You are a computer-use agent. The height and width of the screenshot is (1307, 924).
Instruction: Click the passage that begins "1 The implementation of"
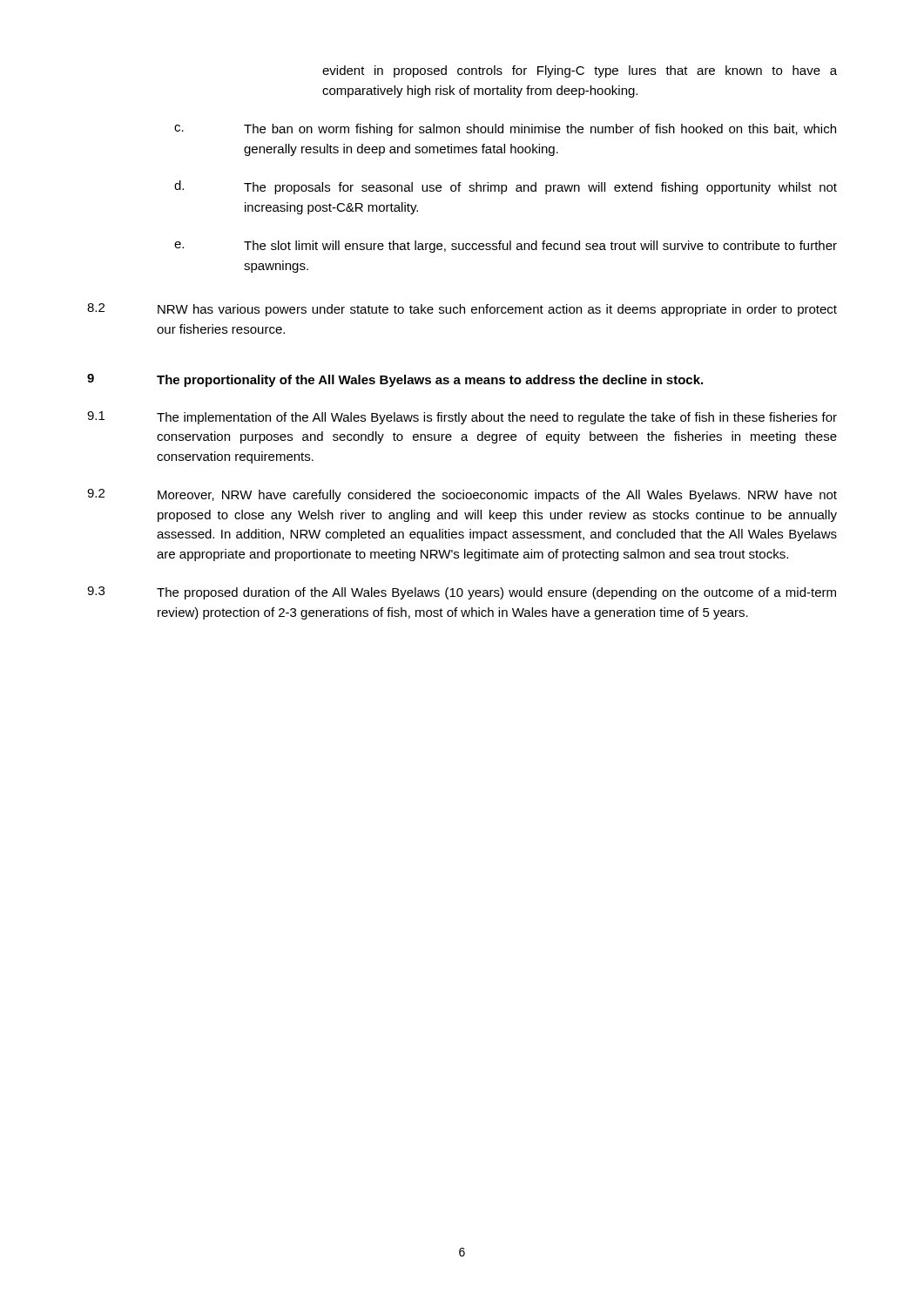(x=462, y=437)
